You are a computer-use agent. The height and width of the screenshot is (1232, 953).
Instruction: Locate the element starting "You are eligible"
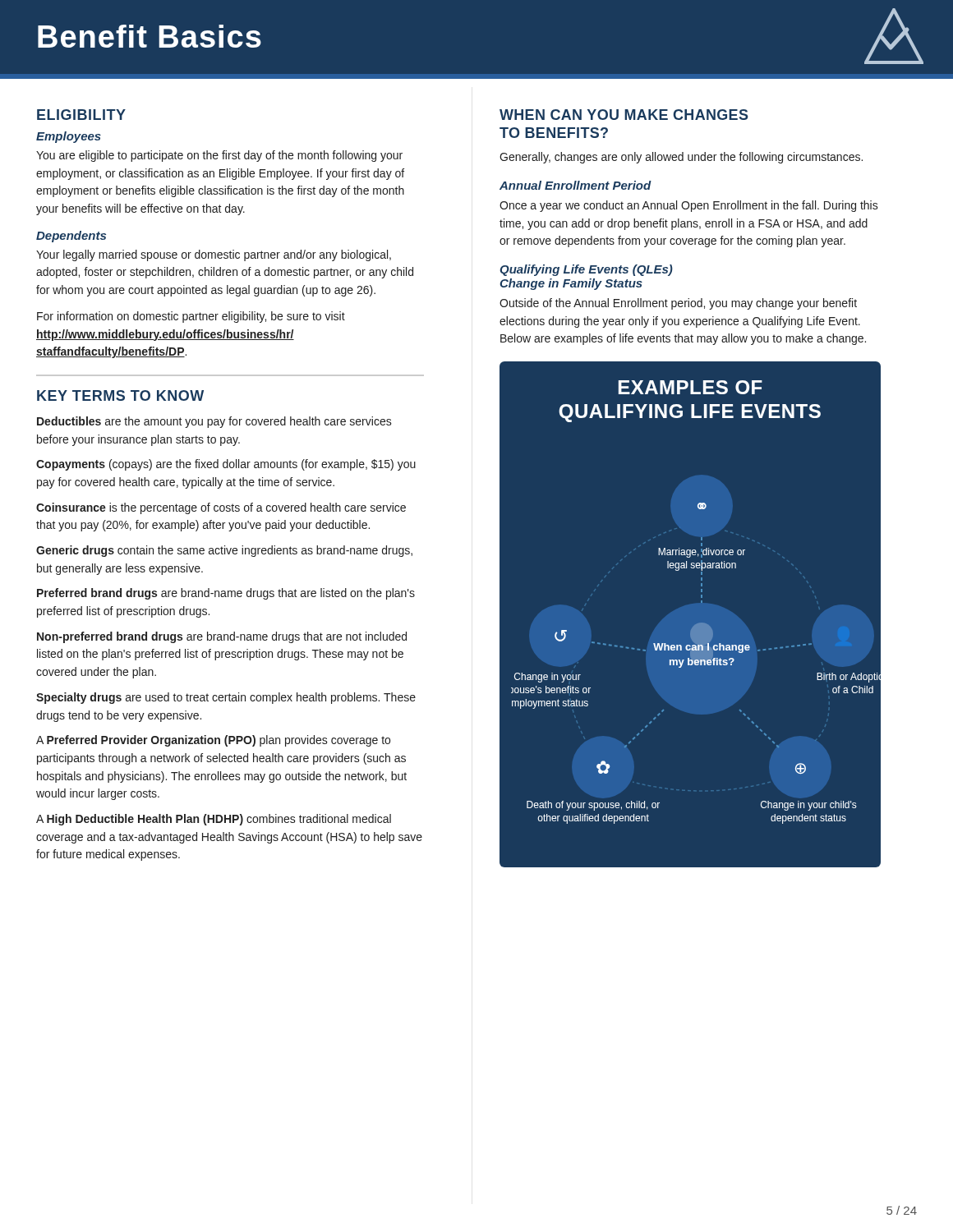(x=220, y=182)
